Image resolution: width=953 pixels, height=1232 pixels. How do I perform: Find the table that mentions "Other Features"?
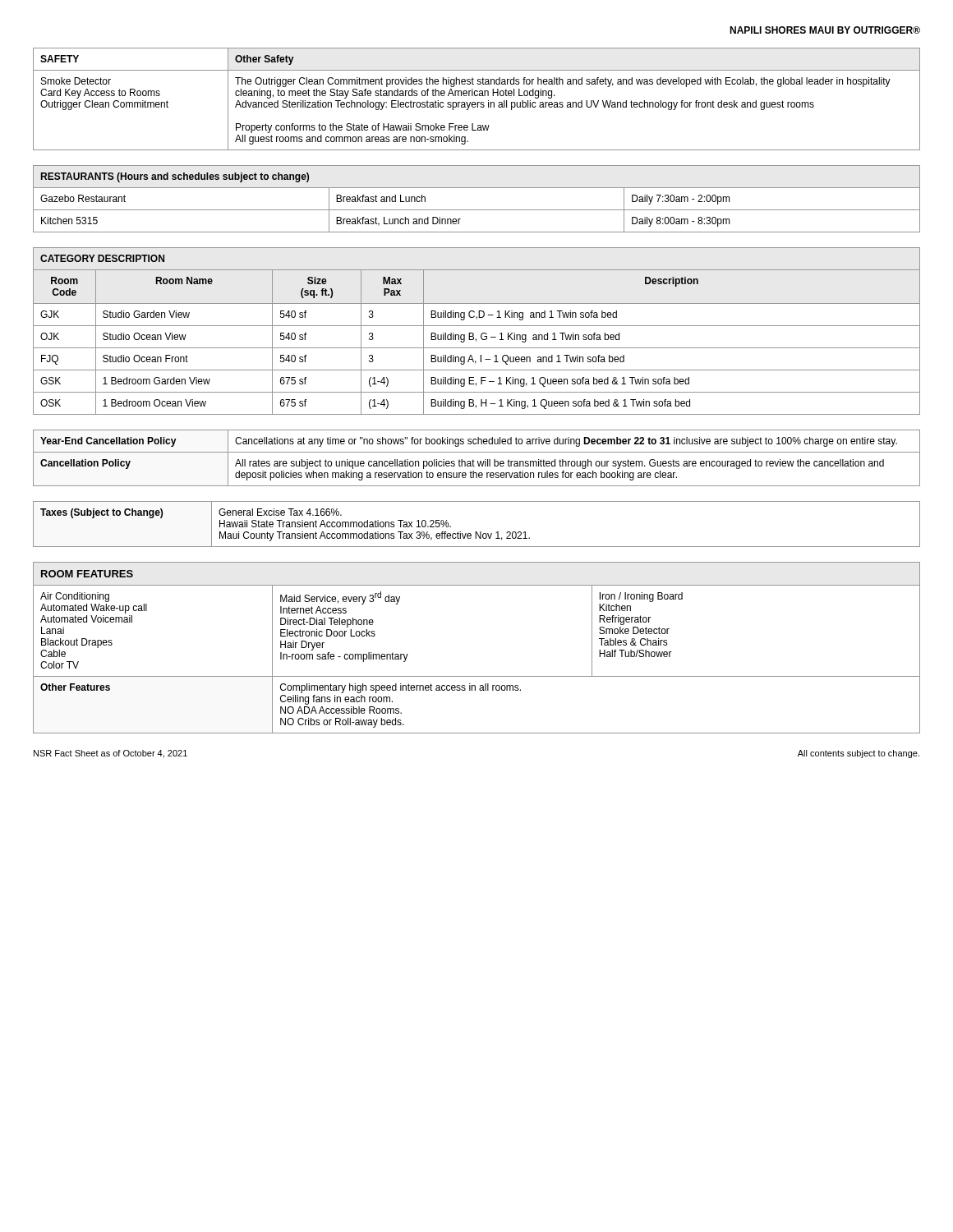click(x=476, y=648)
